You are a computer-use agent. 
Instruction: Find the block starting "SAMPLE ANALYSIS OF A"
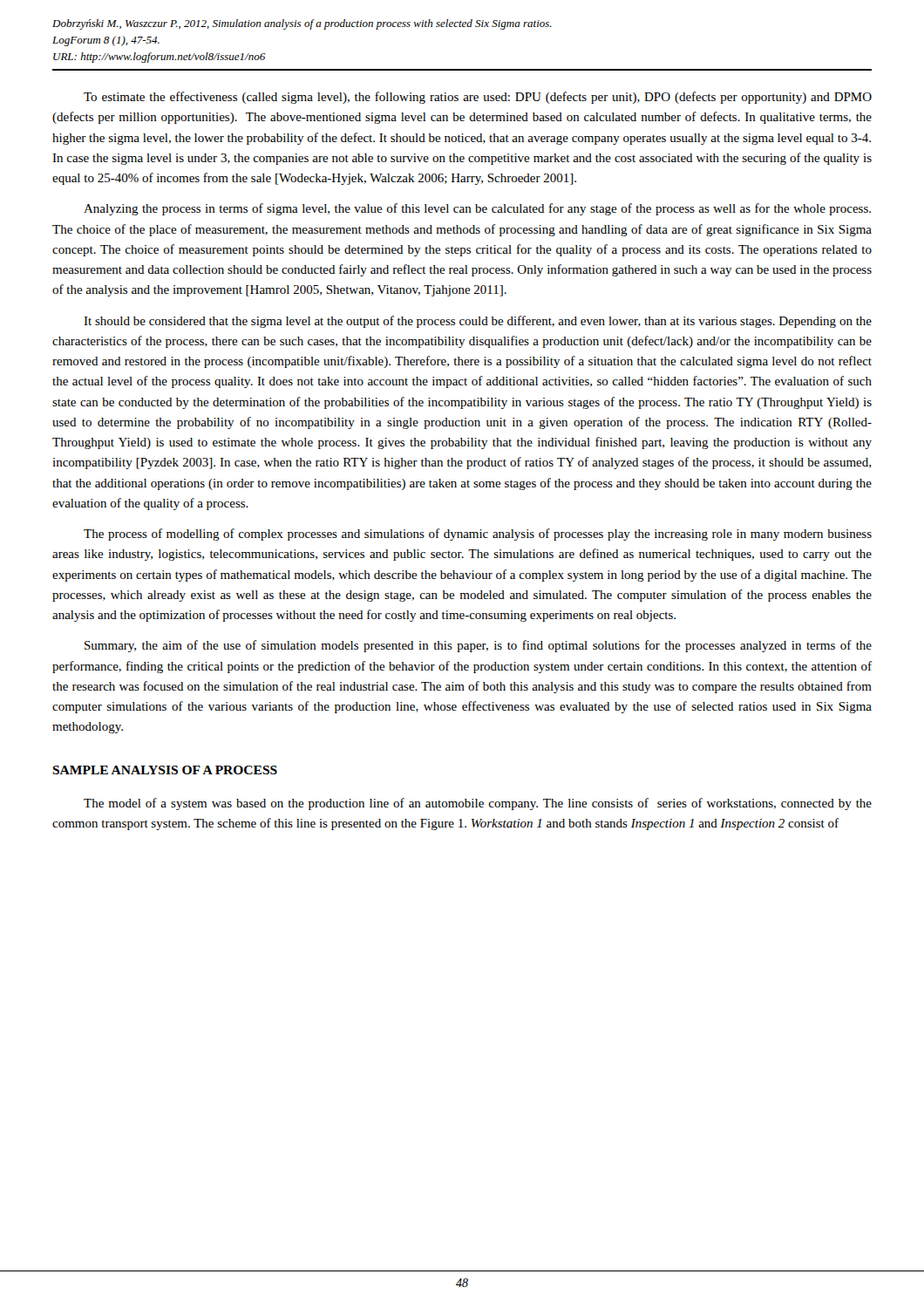(165, 769)
